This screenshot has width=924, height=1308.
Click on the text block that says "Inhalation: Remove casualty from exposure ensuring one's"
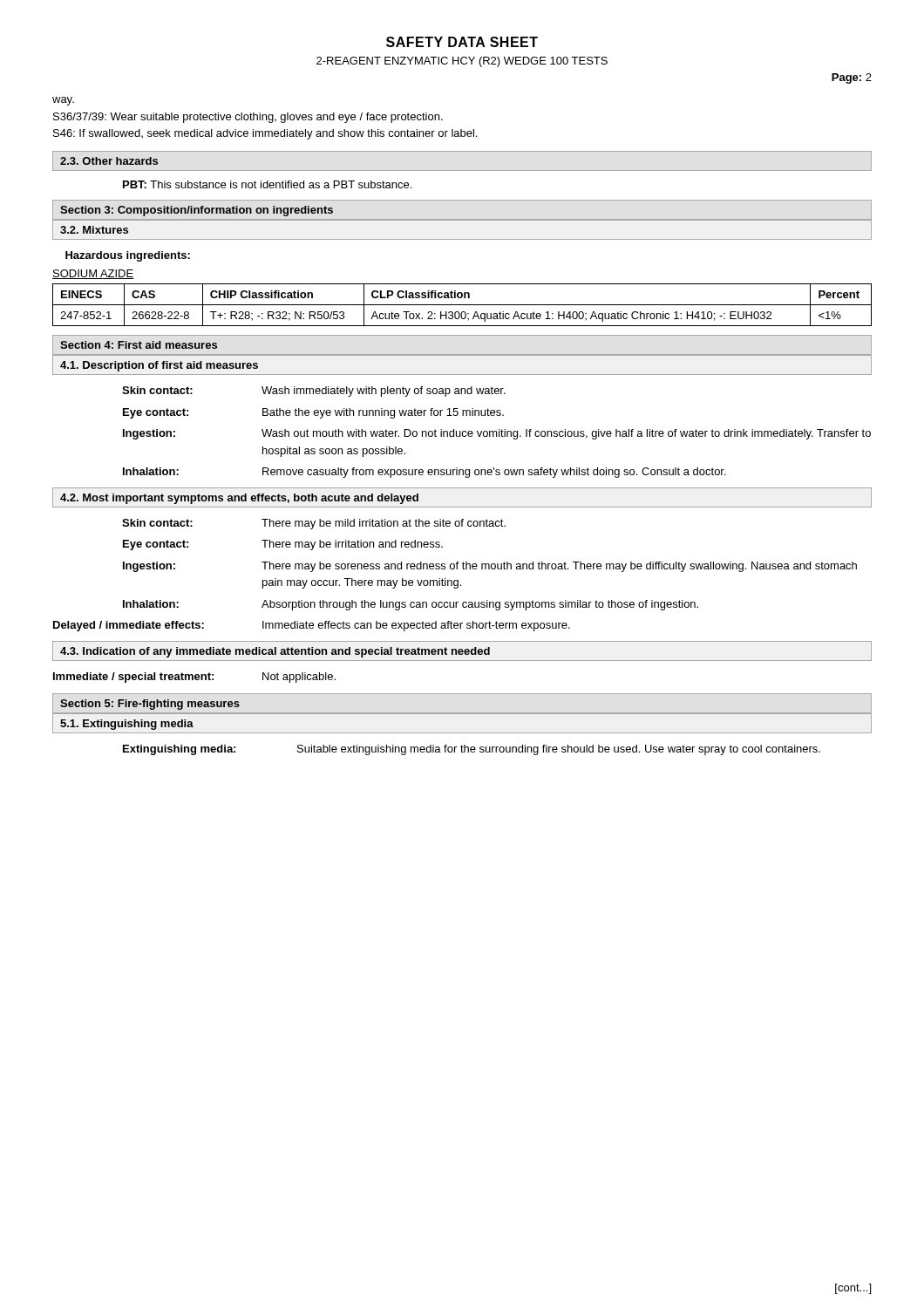coord(497,472)
